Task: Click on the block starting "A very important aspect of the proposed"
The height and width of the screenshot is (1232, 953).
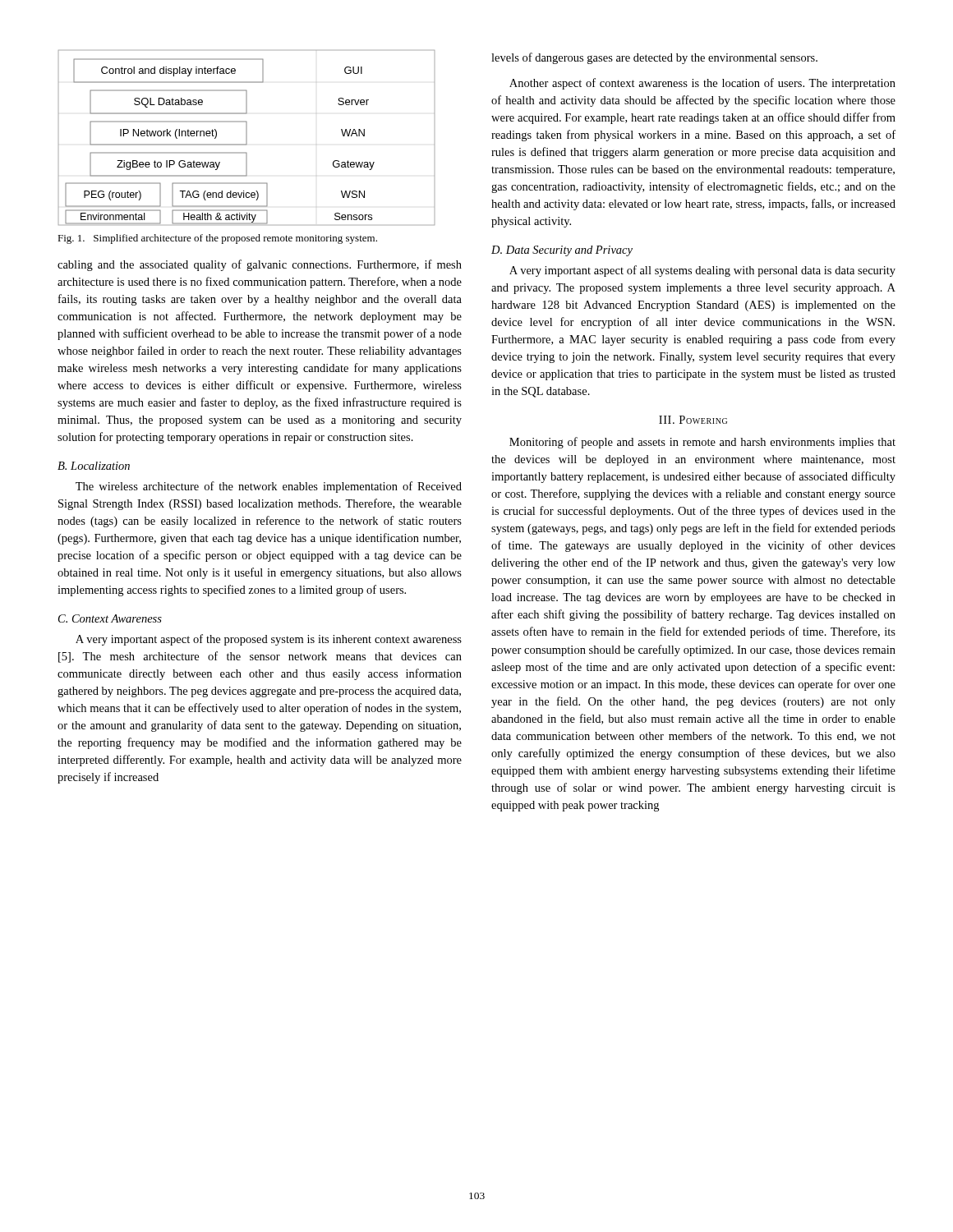Action: coord(260,708)
